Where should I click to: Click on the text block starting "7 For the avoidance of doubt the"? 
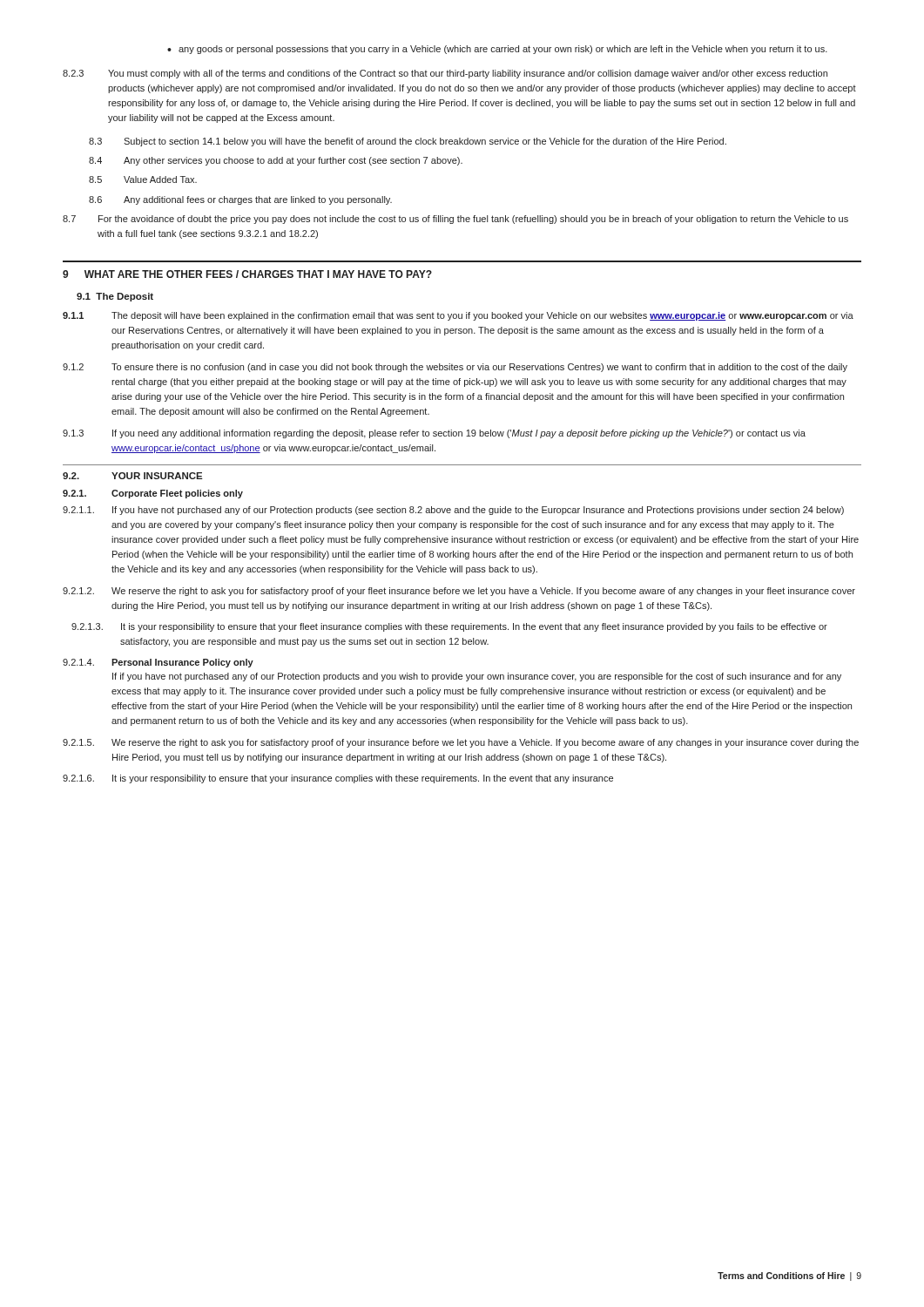click(x=462, y=226)
